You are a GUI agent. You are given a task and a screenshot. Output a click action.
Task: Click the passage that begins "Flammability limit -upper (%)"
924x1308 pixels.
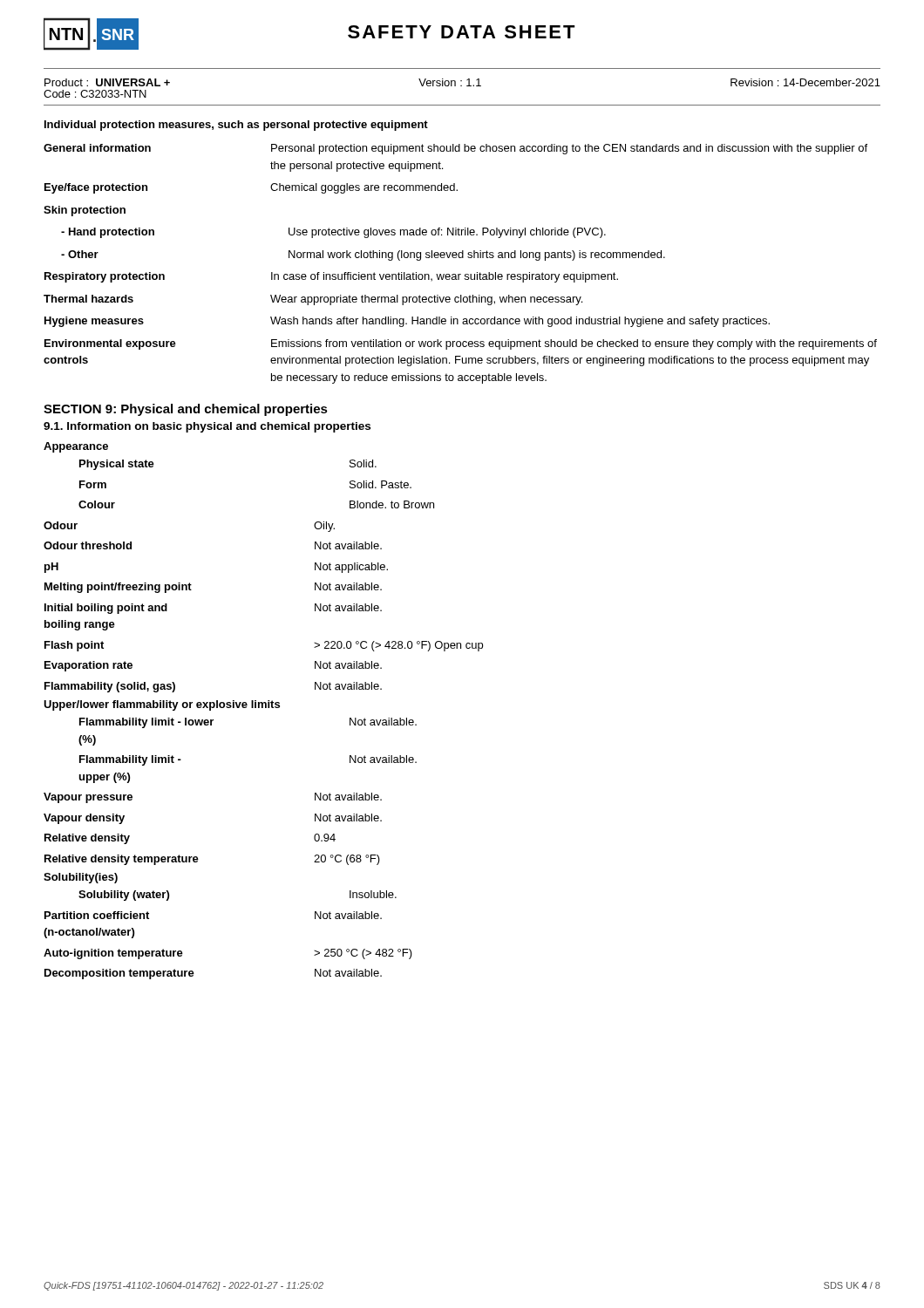pos(129,760)
